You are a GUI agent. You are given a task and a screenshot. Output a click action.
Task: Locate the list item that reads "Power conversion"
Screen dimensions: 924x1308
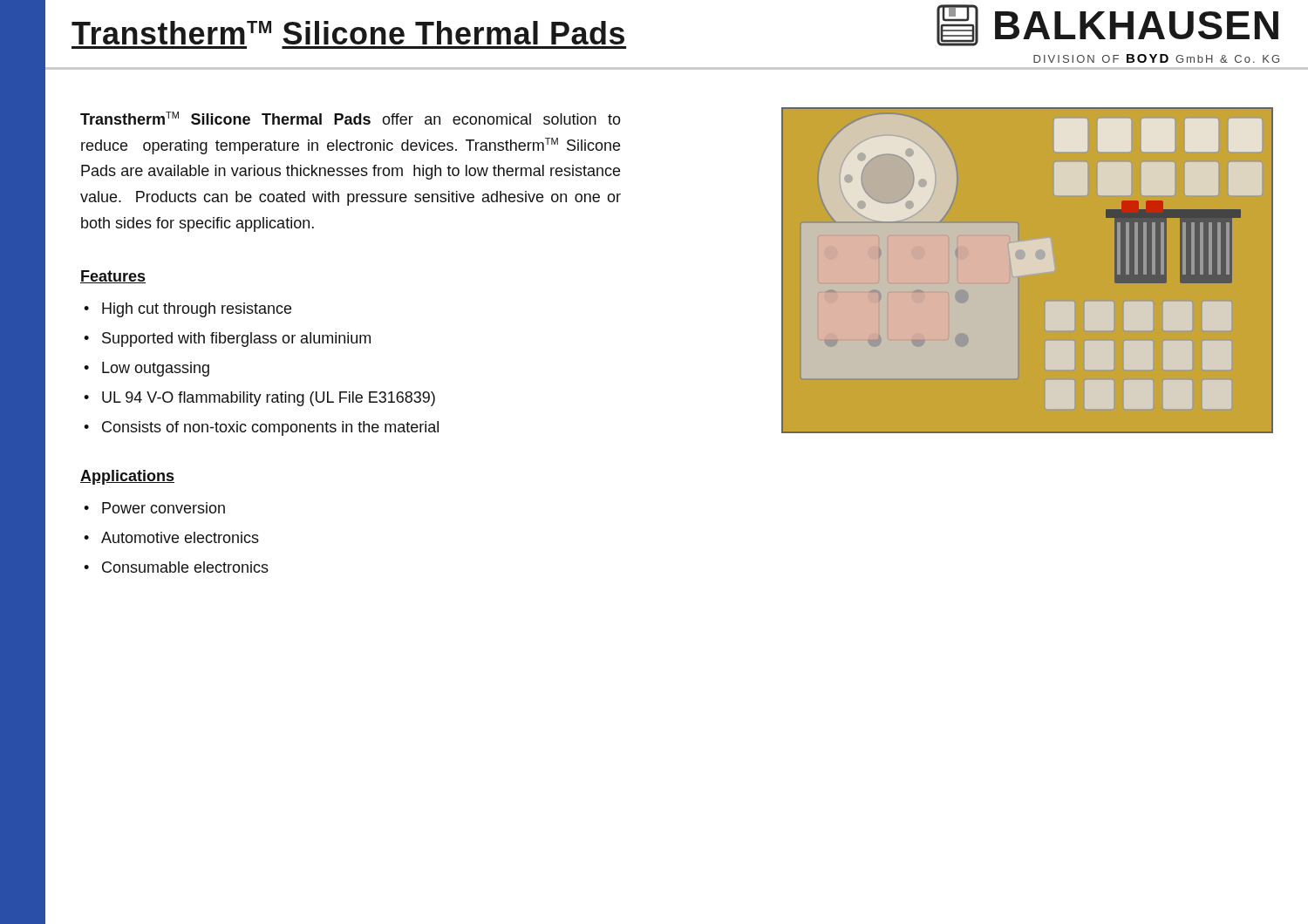(x=164, y=508)
